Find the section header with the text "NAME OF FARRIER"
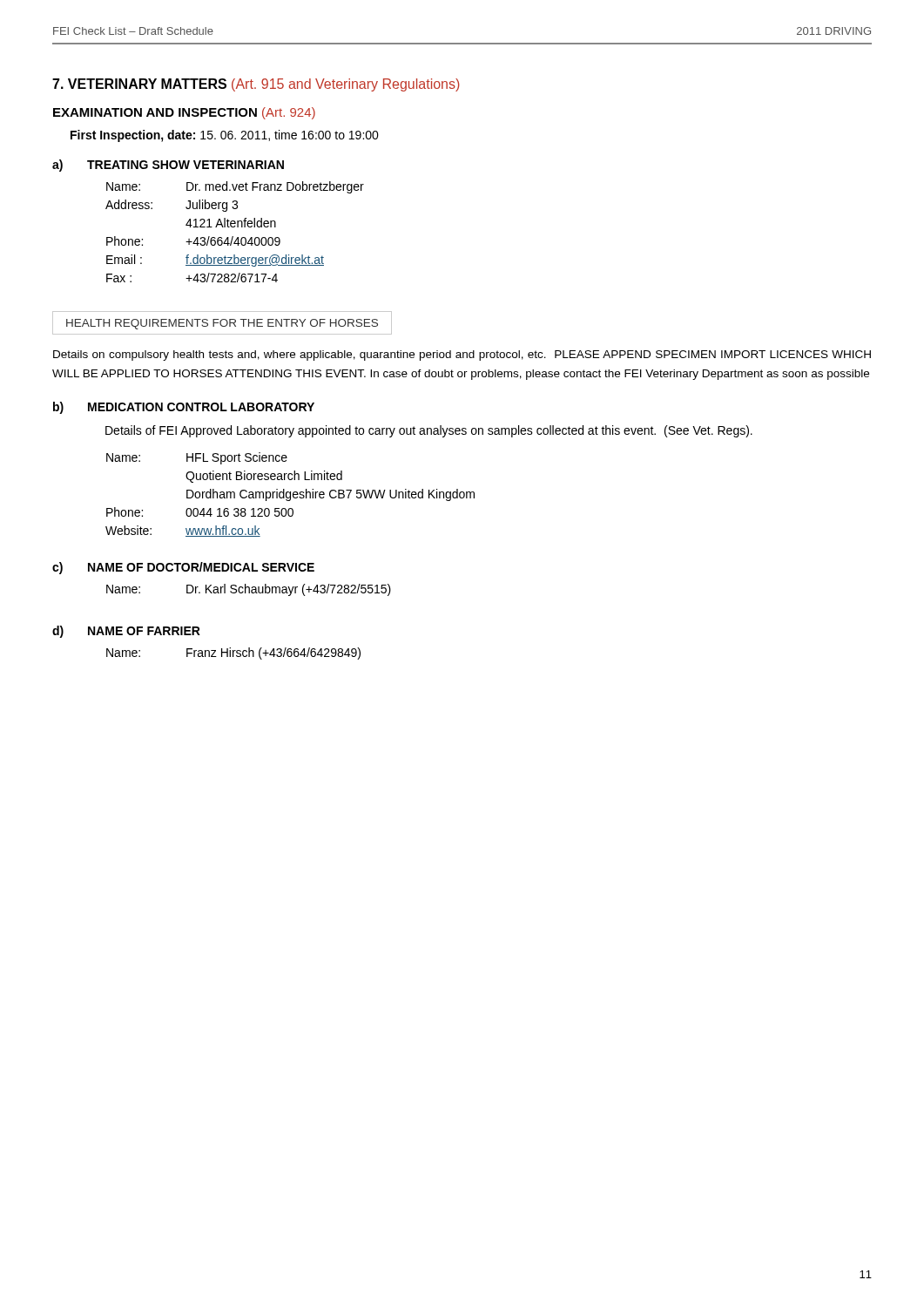This screenshot has height=1307, width=924. point(144,631)
